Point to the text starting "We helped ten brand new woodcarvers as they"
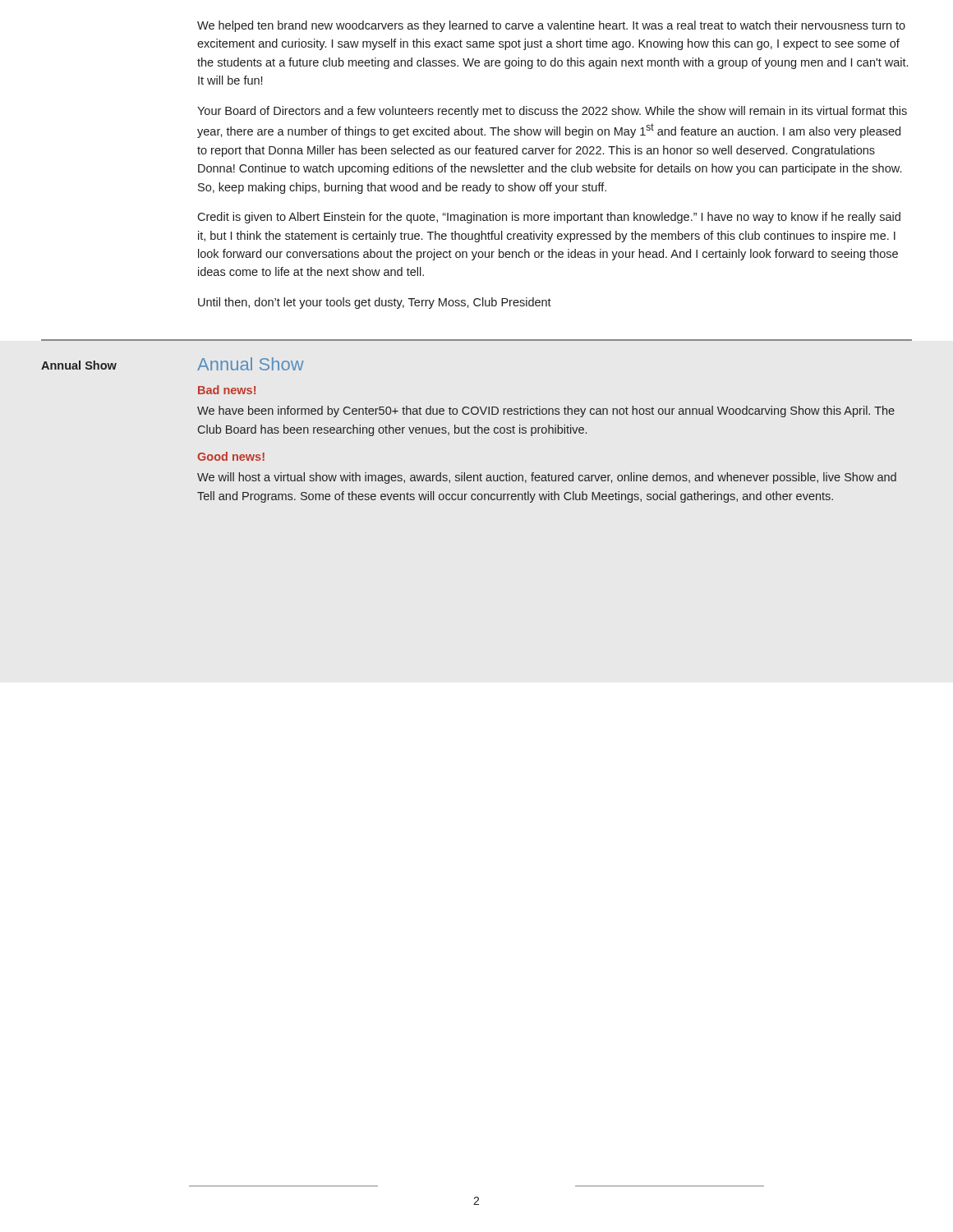Image resolution: width=953 pixels, height=1232 pixels. (x=555, y=53)
